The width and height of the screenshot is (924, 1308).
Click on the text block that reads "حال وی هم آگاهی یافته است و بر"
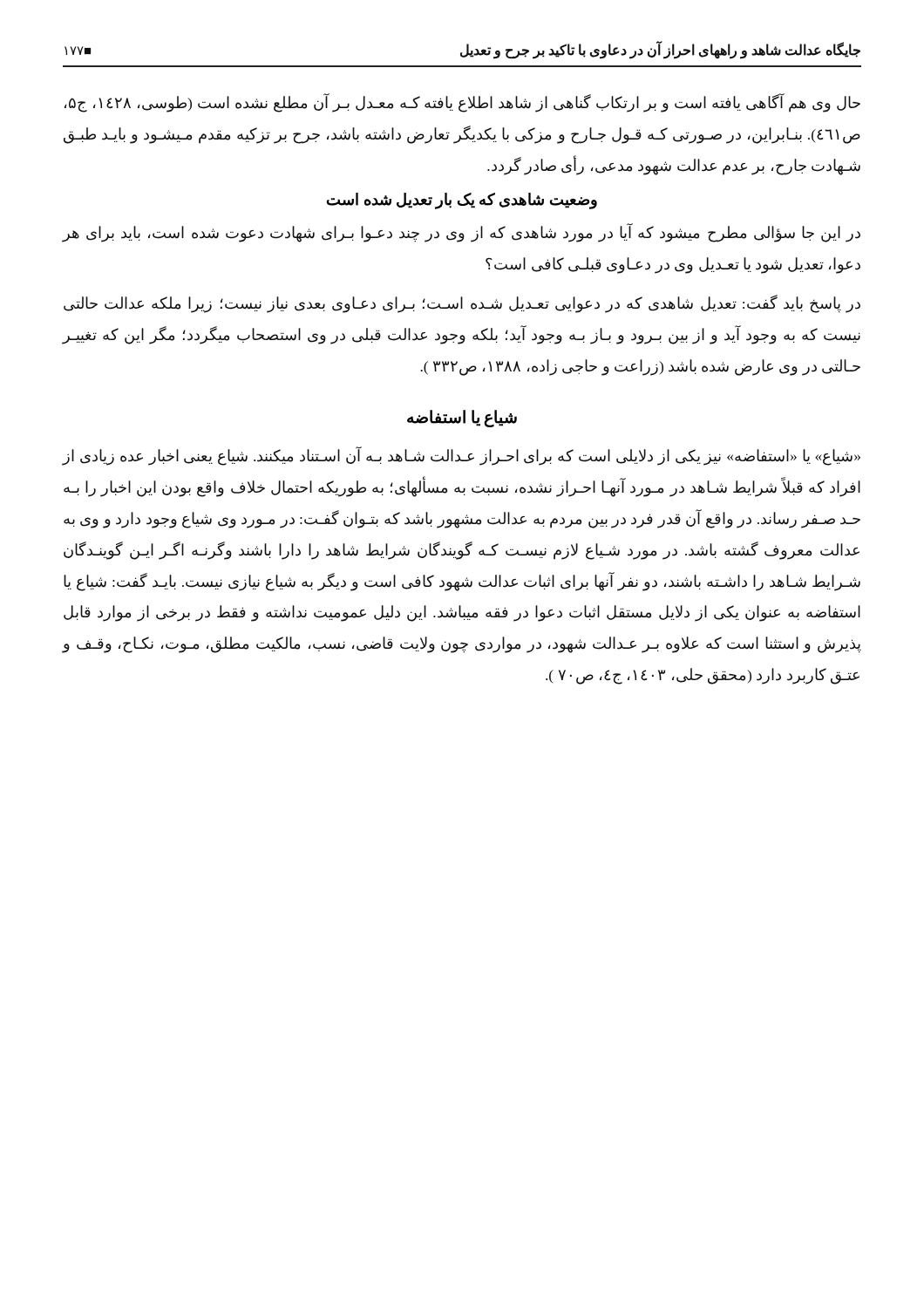(x=462, y=134)
